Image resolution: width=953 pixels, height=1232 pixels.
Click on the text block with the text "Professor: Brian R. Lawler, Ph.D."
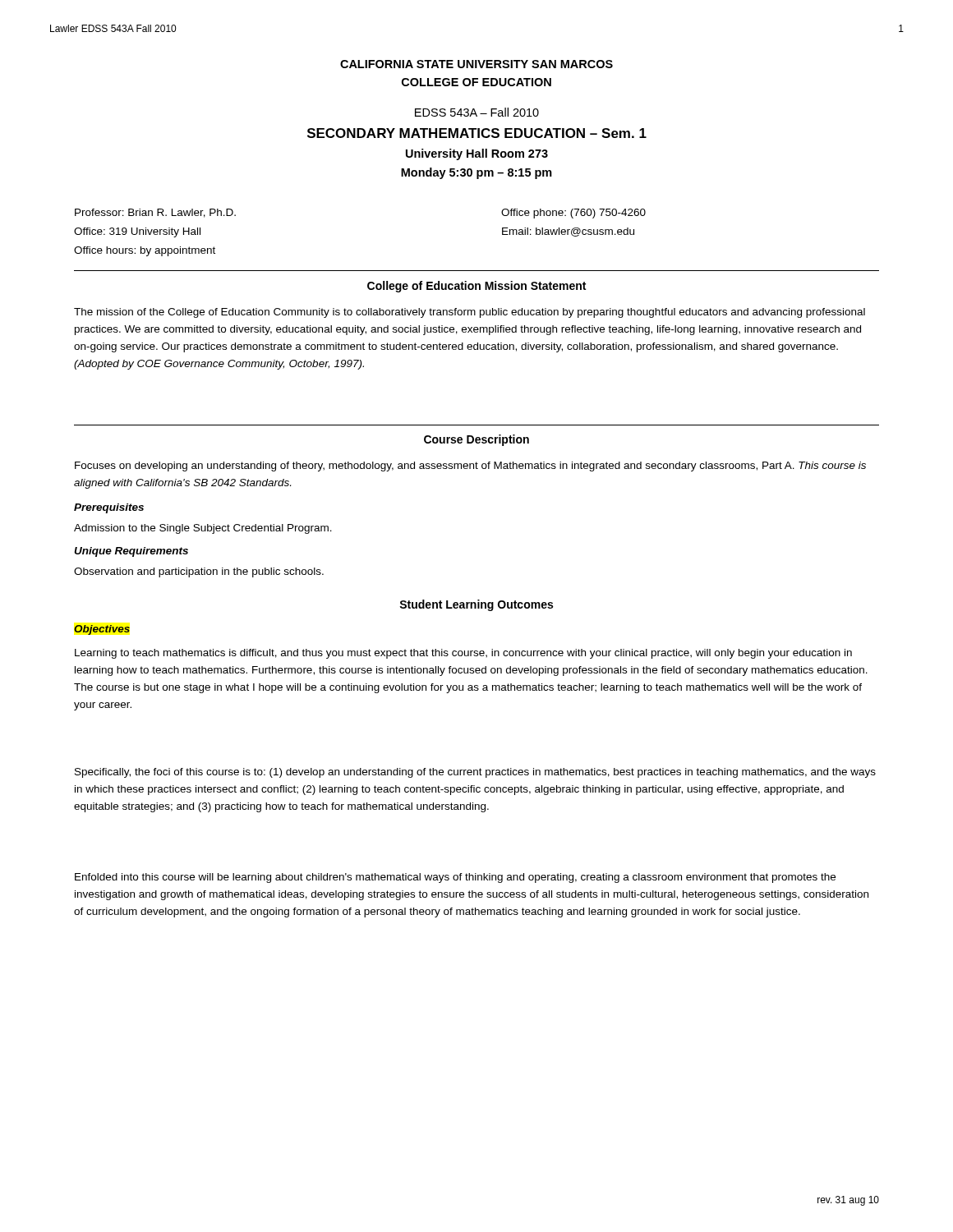155,231
